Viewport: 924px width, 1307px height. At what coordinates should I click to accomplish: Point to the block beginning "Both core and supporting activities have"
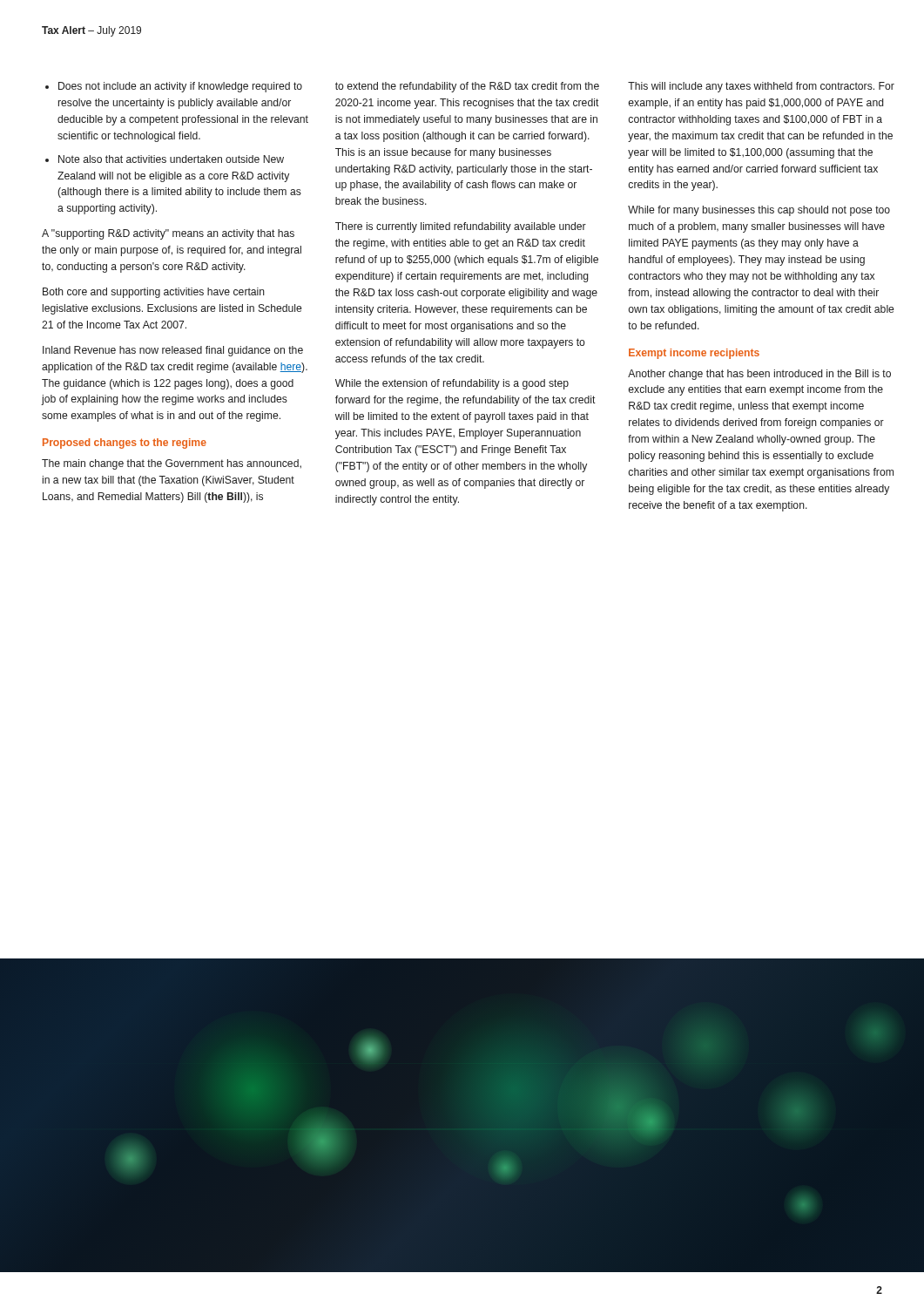point(172,308)
